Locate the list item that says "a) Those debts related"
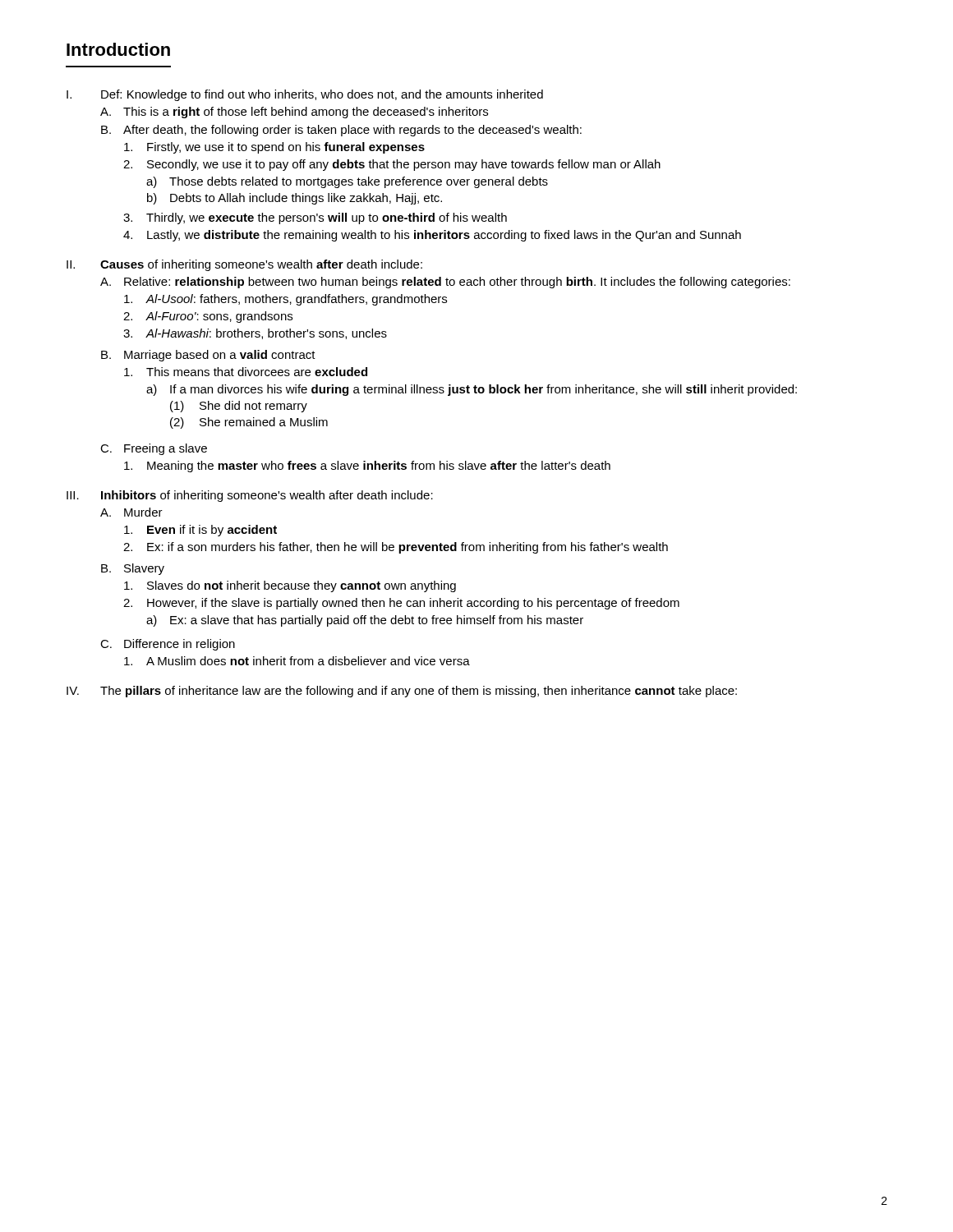This screenshot has height=1232, width=953. 517,181
